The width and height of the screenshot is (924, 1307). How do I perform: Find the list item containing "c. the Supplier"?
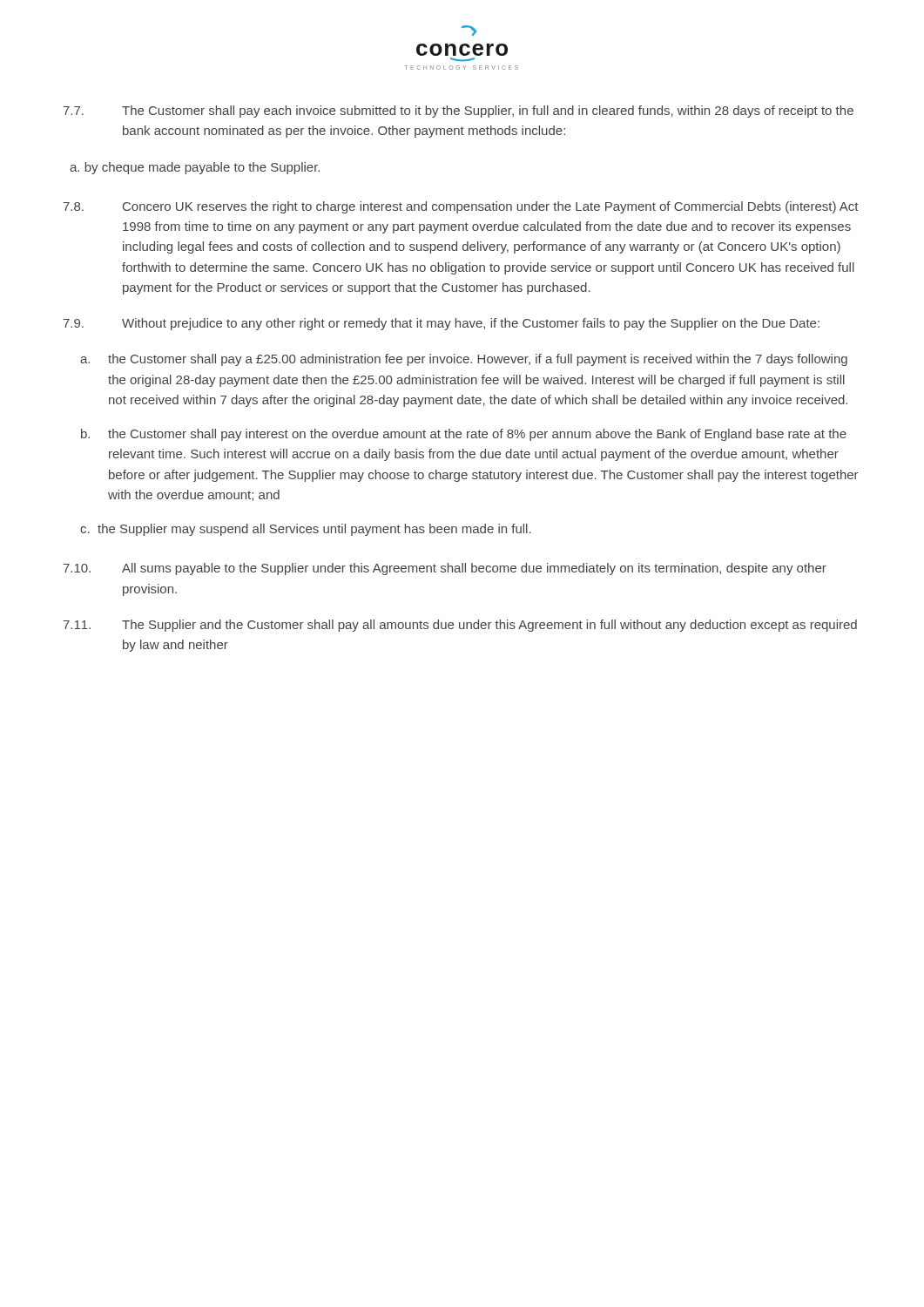click(x=306, y=528)
